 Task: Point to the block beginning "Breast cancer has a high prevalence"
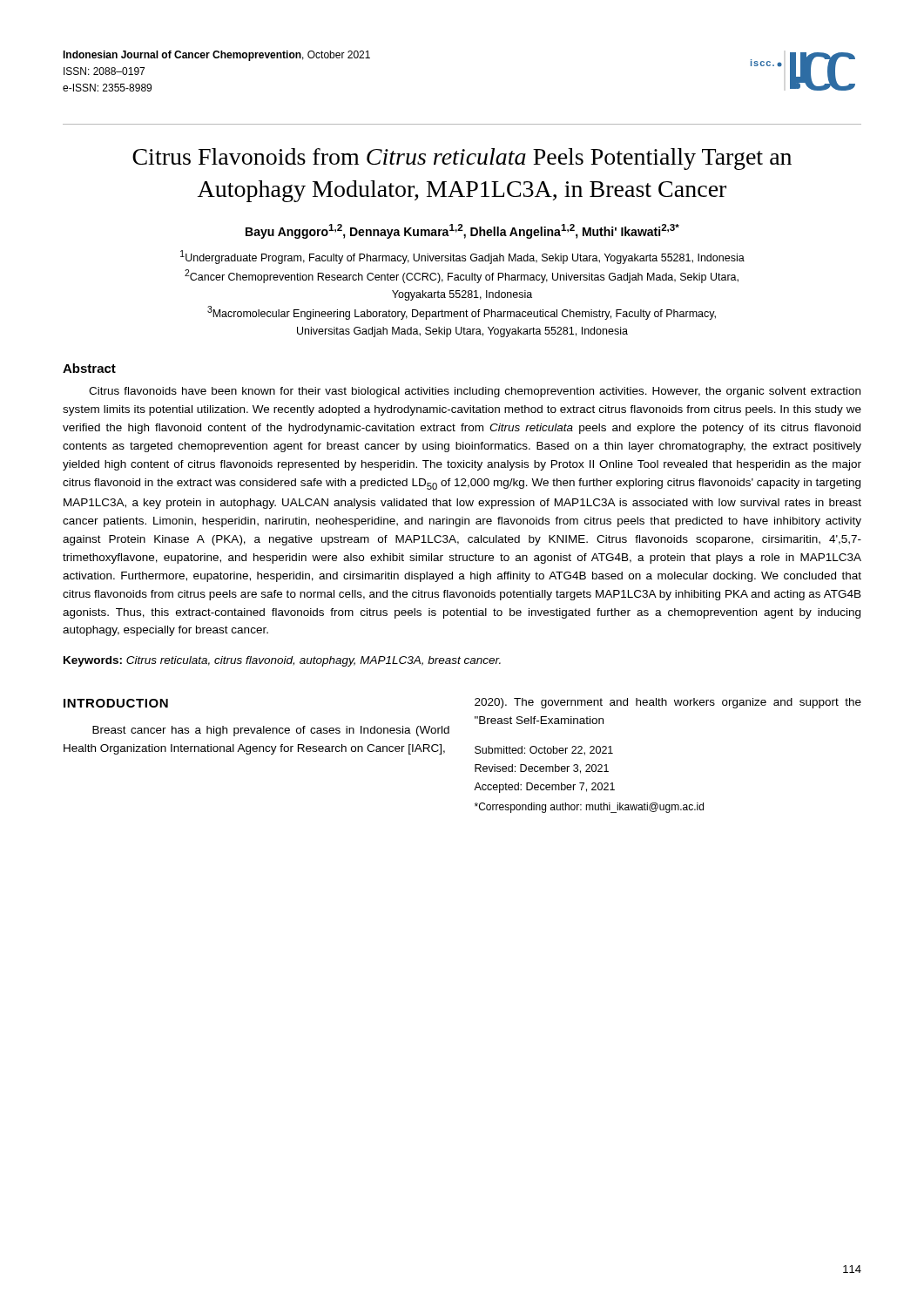[256, 739]
